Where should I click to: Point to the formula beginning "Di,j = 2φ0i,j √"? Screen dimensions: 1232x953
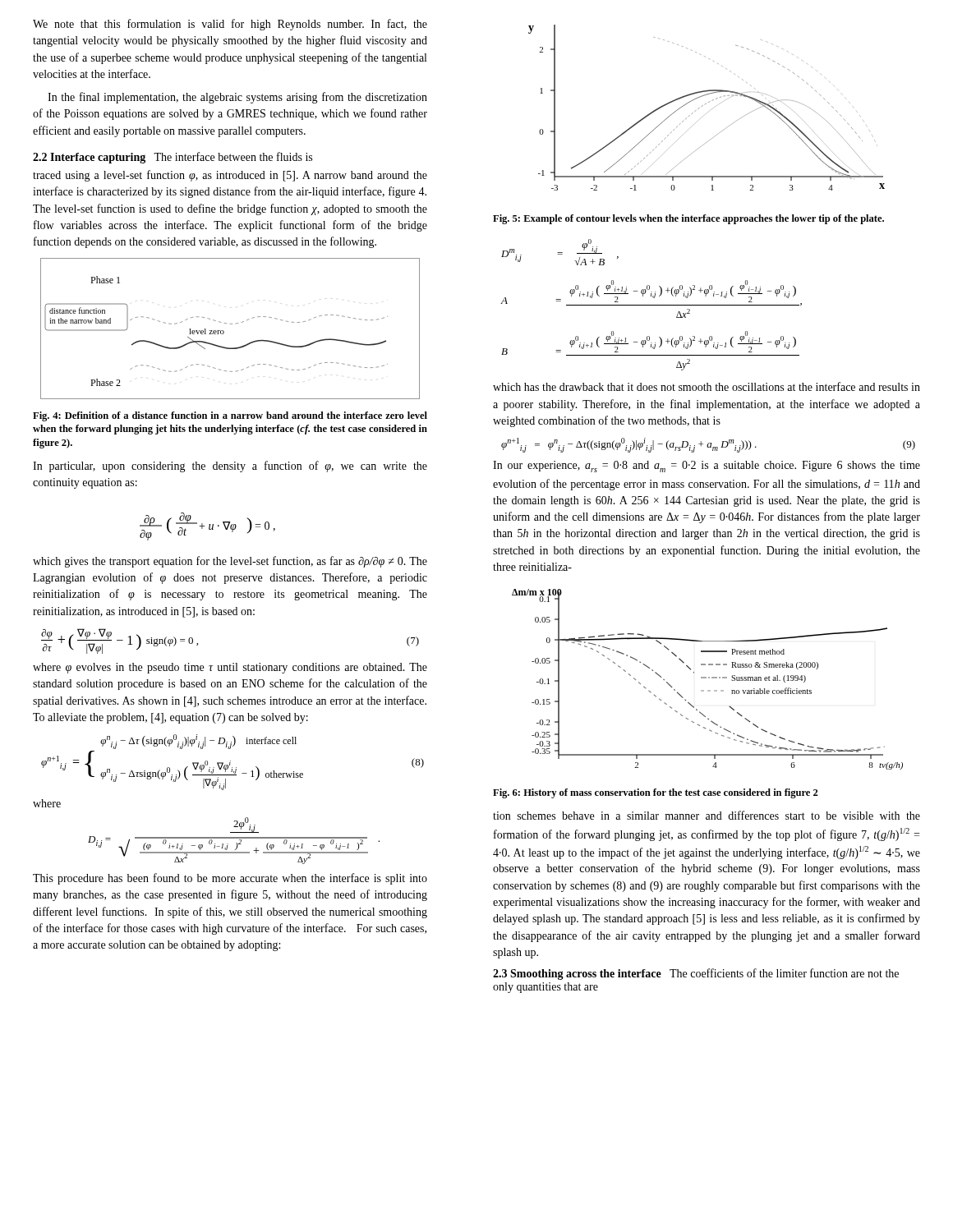pyautogui.click(x=234, y=840)
